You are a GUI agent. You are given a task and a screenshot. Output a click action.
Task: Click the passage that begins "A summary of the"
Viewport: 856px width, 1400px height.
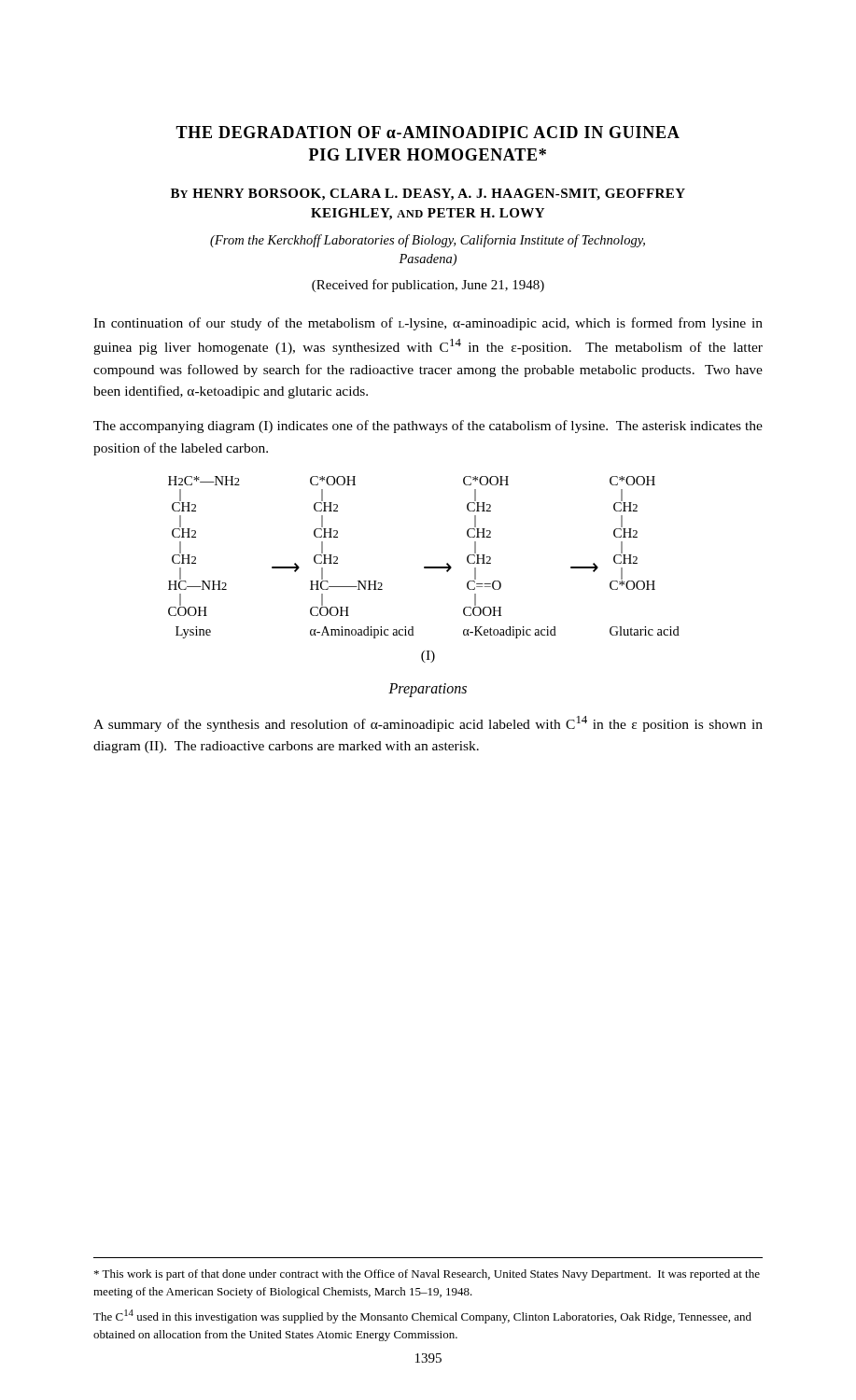428,733
